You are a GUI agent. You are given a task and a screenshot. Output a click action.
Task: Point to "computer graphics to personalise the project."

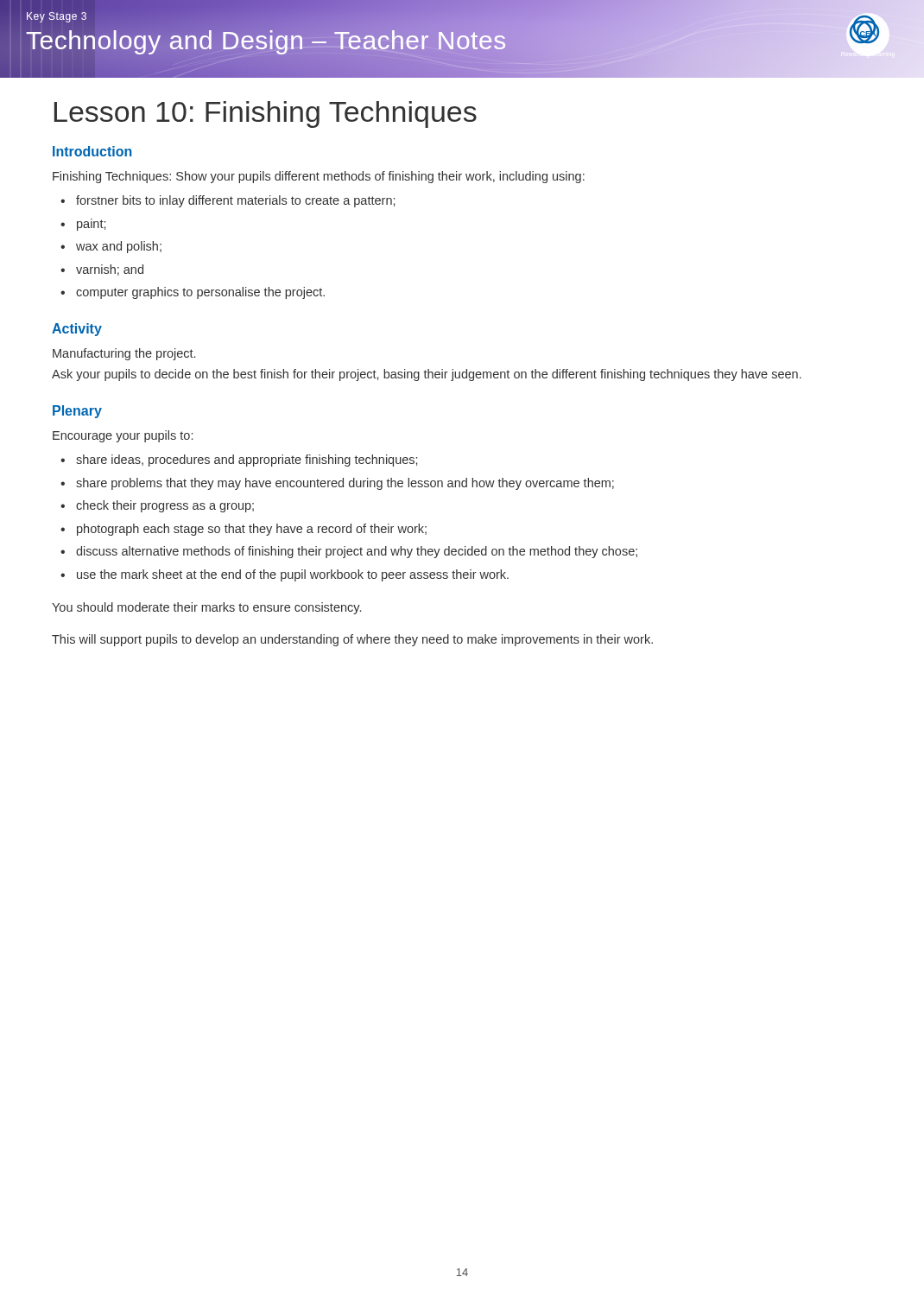[x=193, y=293]
